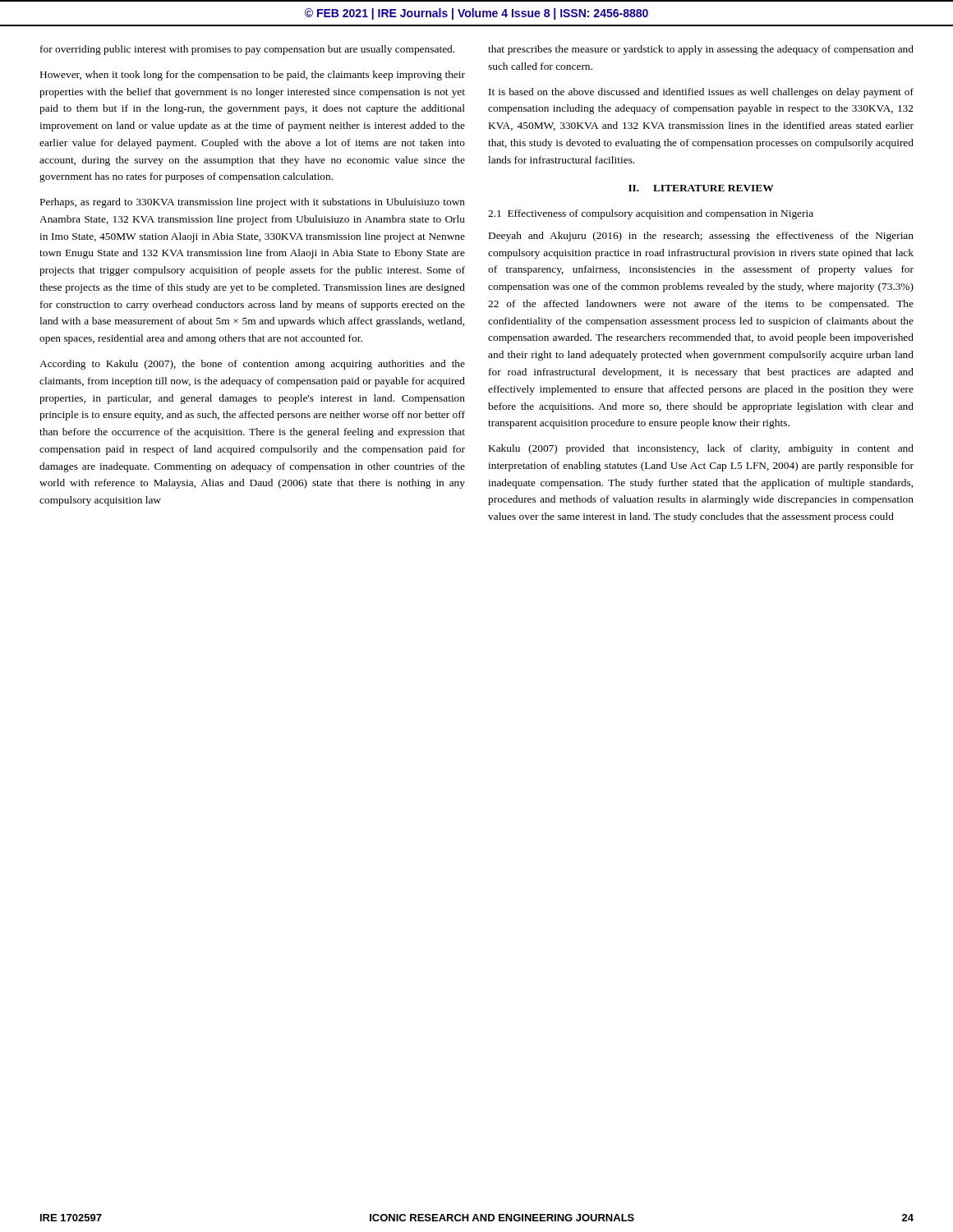Locate the region starting "It is based on the above discussed"
This screenshot has height=1232, width=953.
(x=701, y=125)
